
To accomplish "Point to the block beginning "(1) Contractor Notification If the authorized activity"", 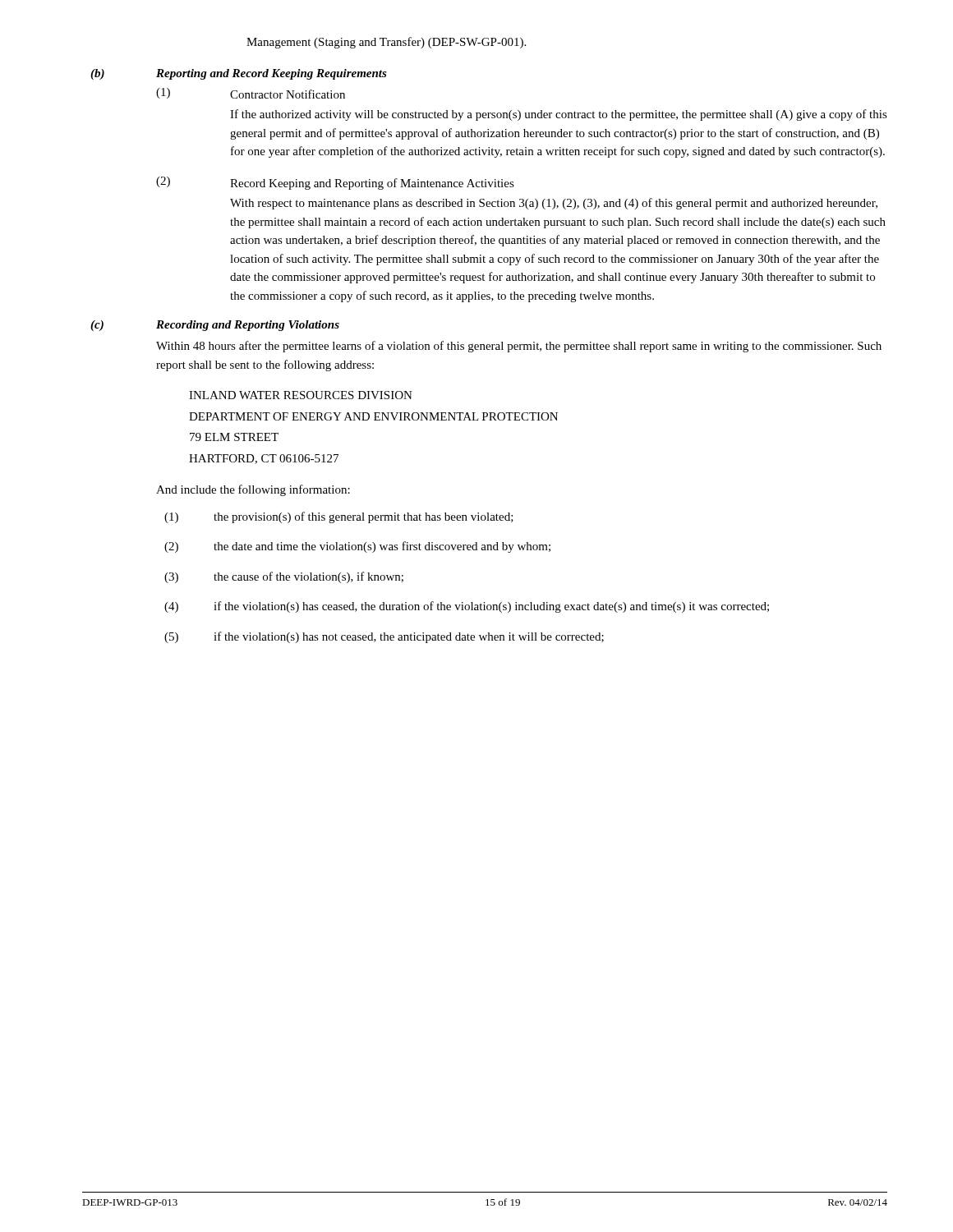I will [485, 123].
